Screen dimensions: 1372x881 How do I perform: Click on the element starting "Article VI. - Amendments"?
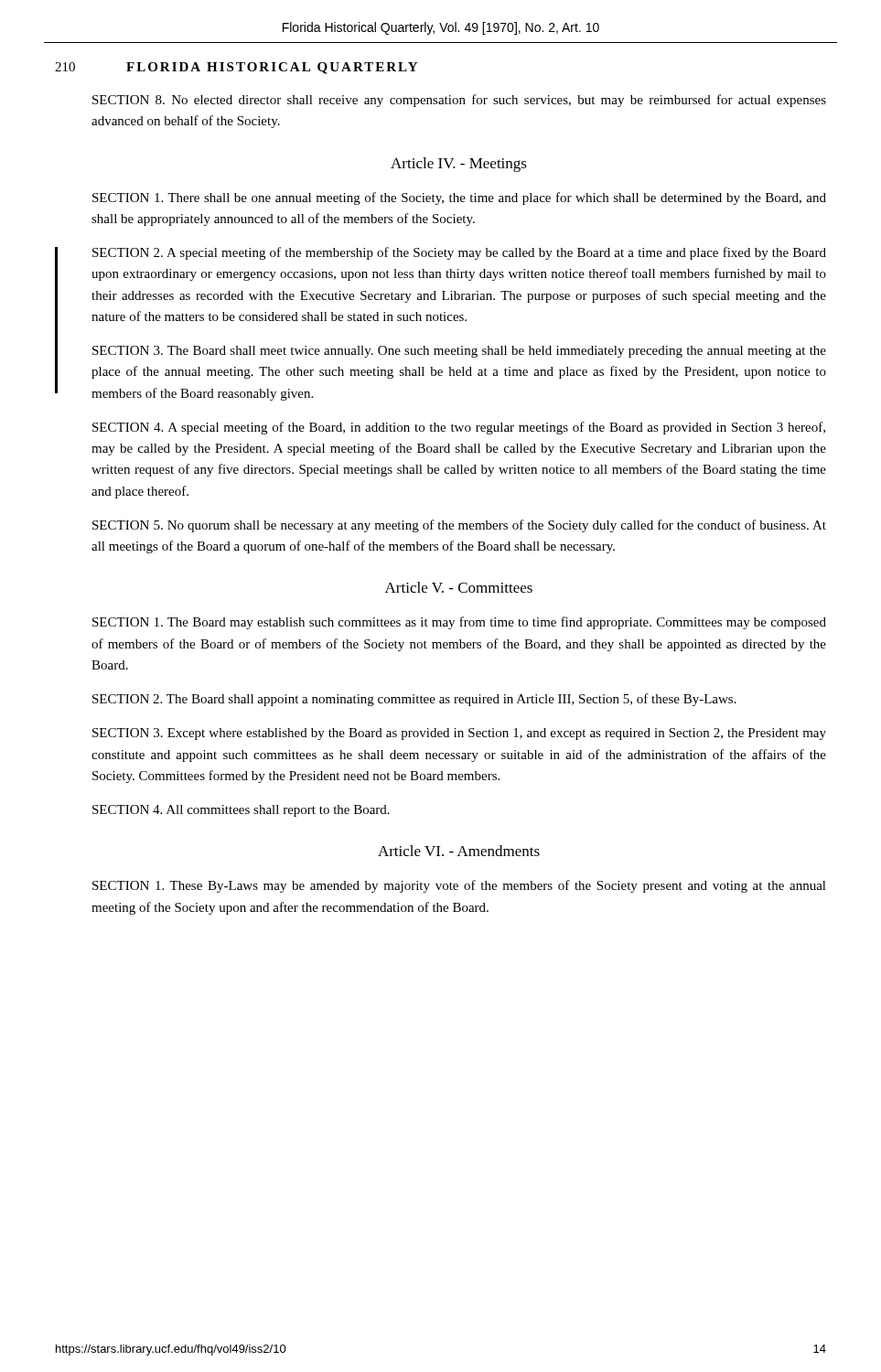(459, 851)
